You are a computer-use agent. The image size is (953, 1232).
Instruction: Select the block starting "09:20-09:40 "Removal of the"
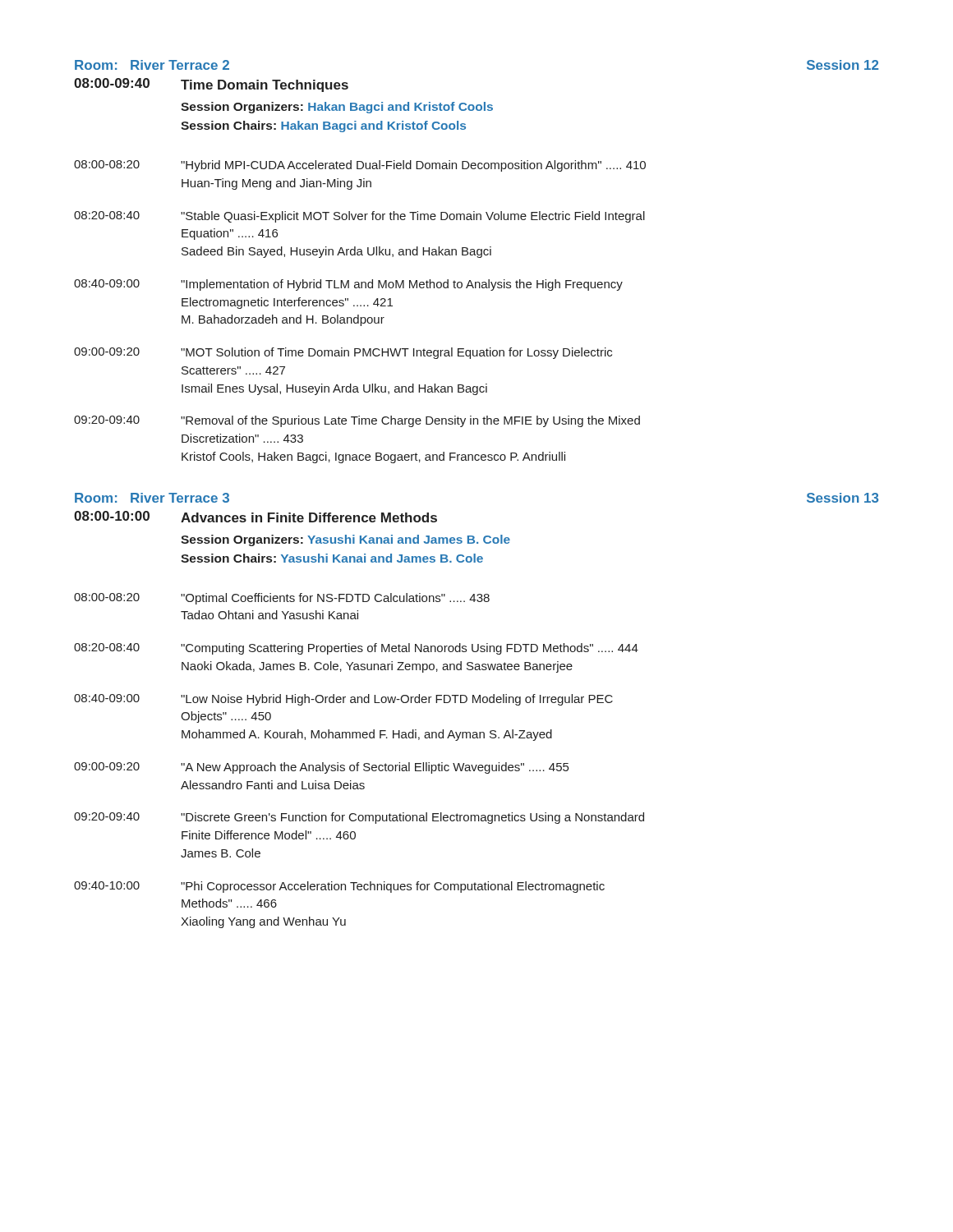click(357, 421)
